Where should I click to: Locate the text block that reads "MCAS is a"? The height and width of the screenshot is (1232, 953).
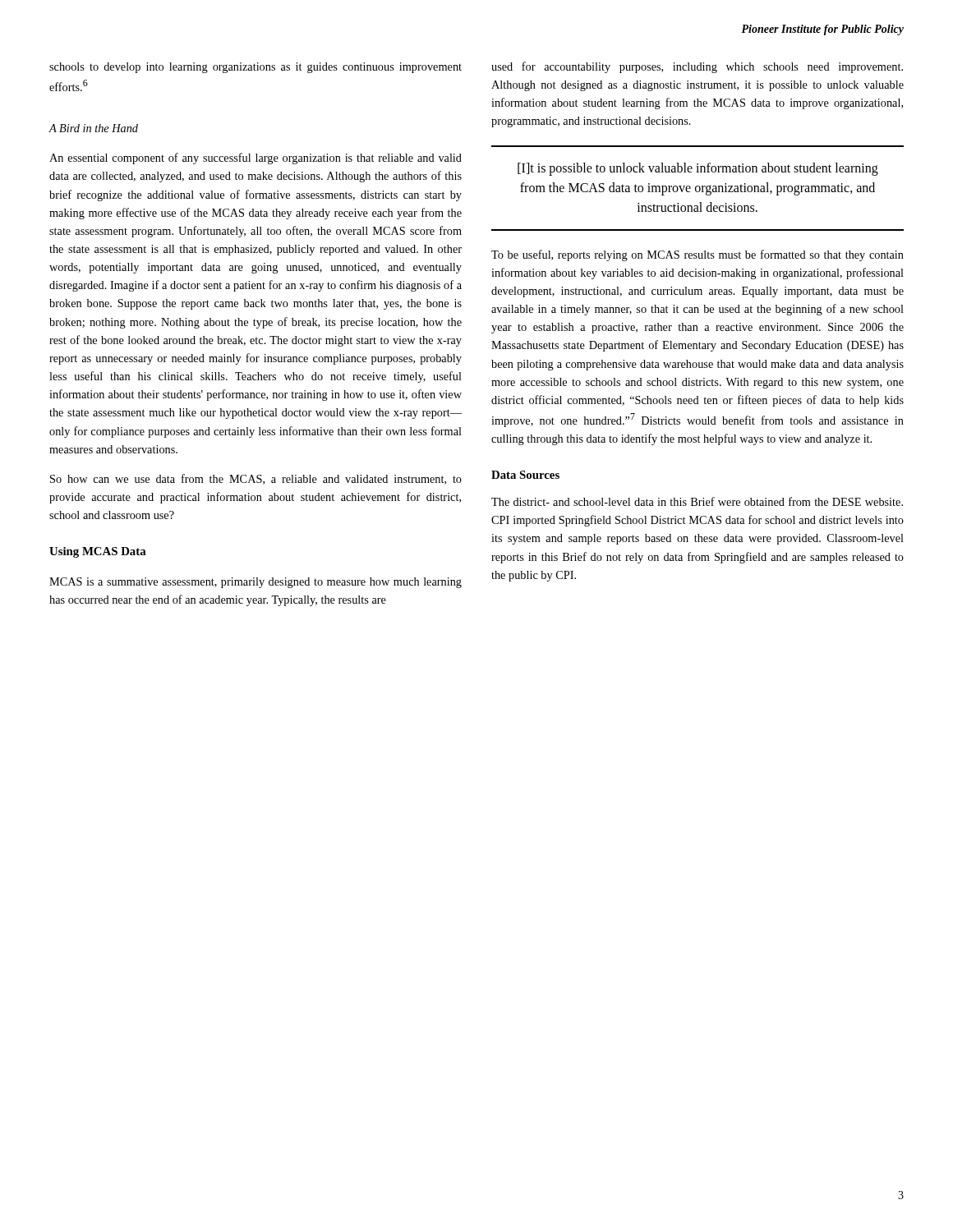tap(255, 591)
